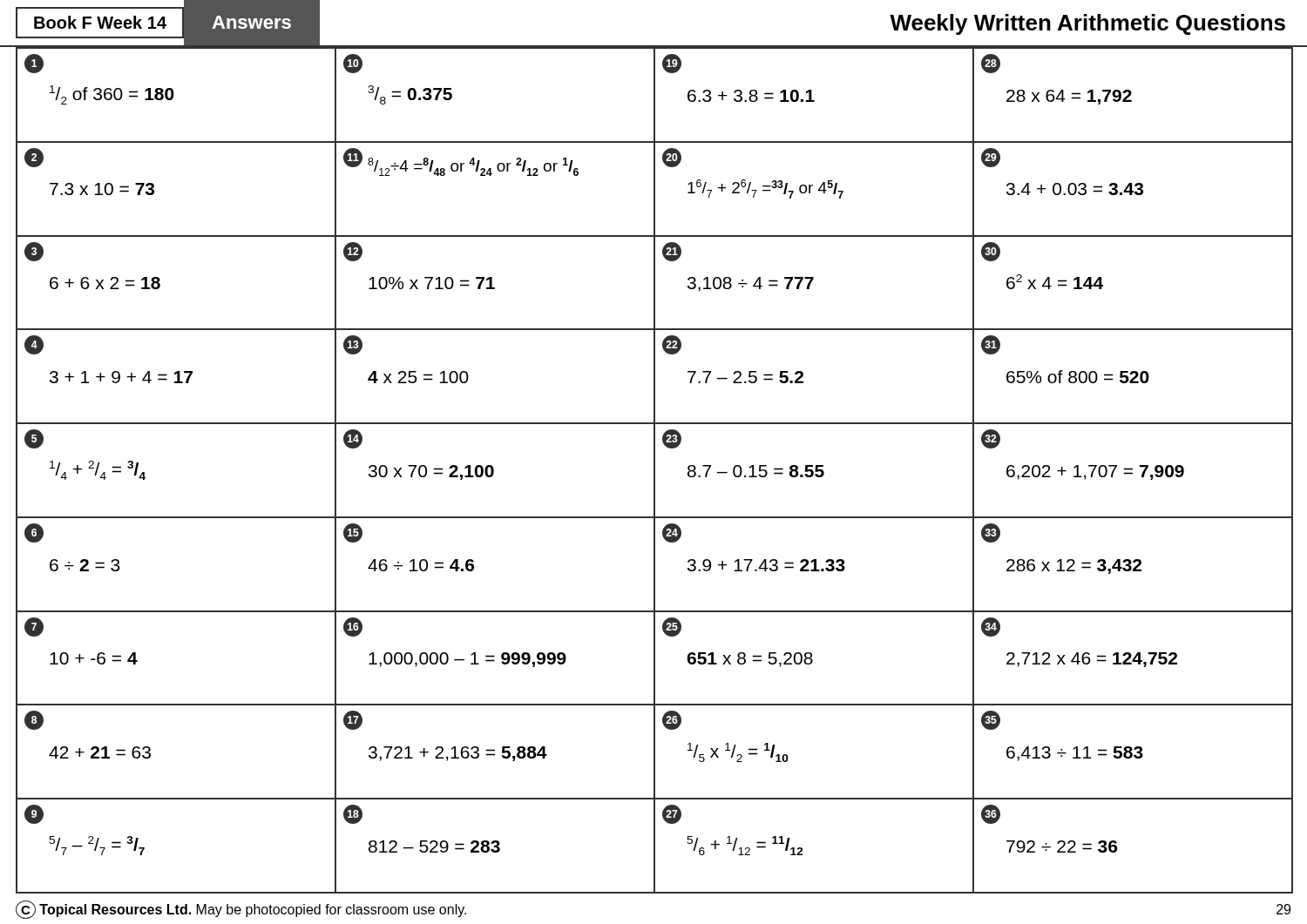This screenshot has width=1307, height=924.
Task: Where is the passage that starts "3 6 + 6 x 2"?
Action: tap(93, 269)
